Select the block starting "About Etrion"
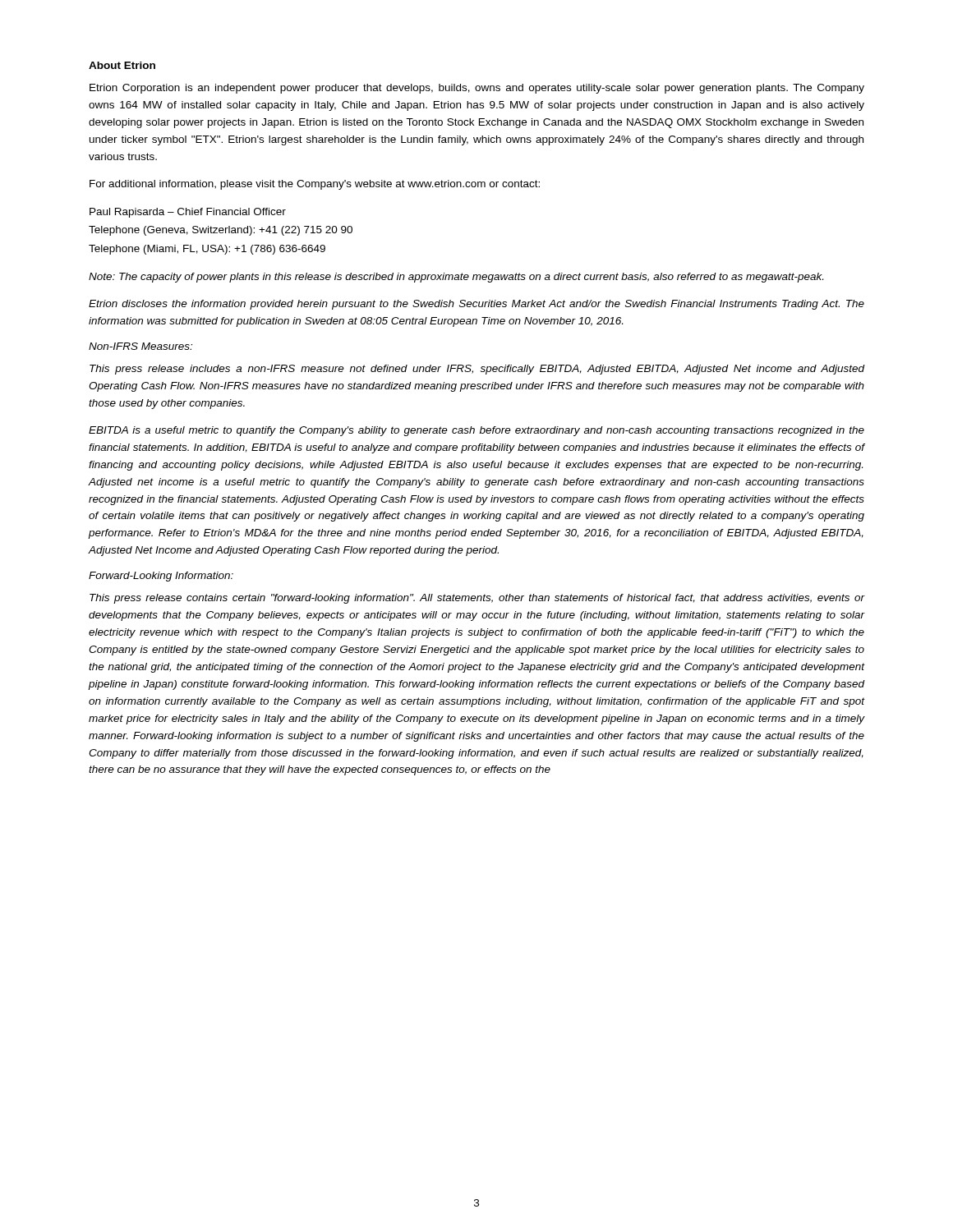Viewport: 953px width, 1232px height. [x=122, y=65]
